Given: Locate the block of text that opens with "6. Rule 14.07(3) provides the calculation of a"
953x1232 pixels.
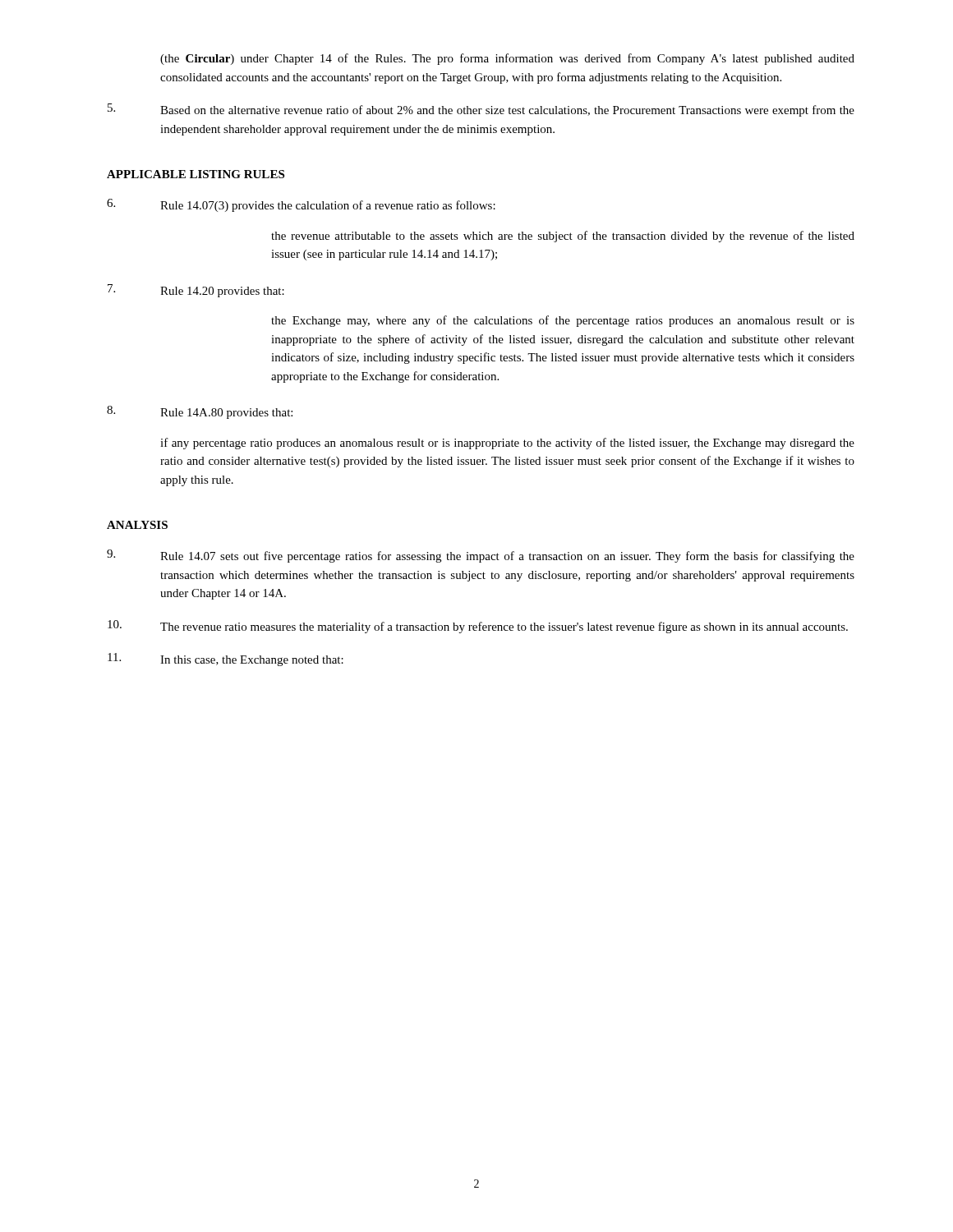Looking at the screenshot, I should pyautogui.click(x=481, y=205).
